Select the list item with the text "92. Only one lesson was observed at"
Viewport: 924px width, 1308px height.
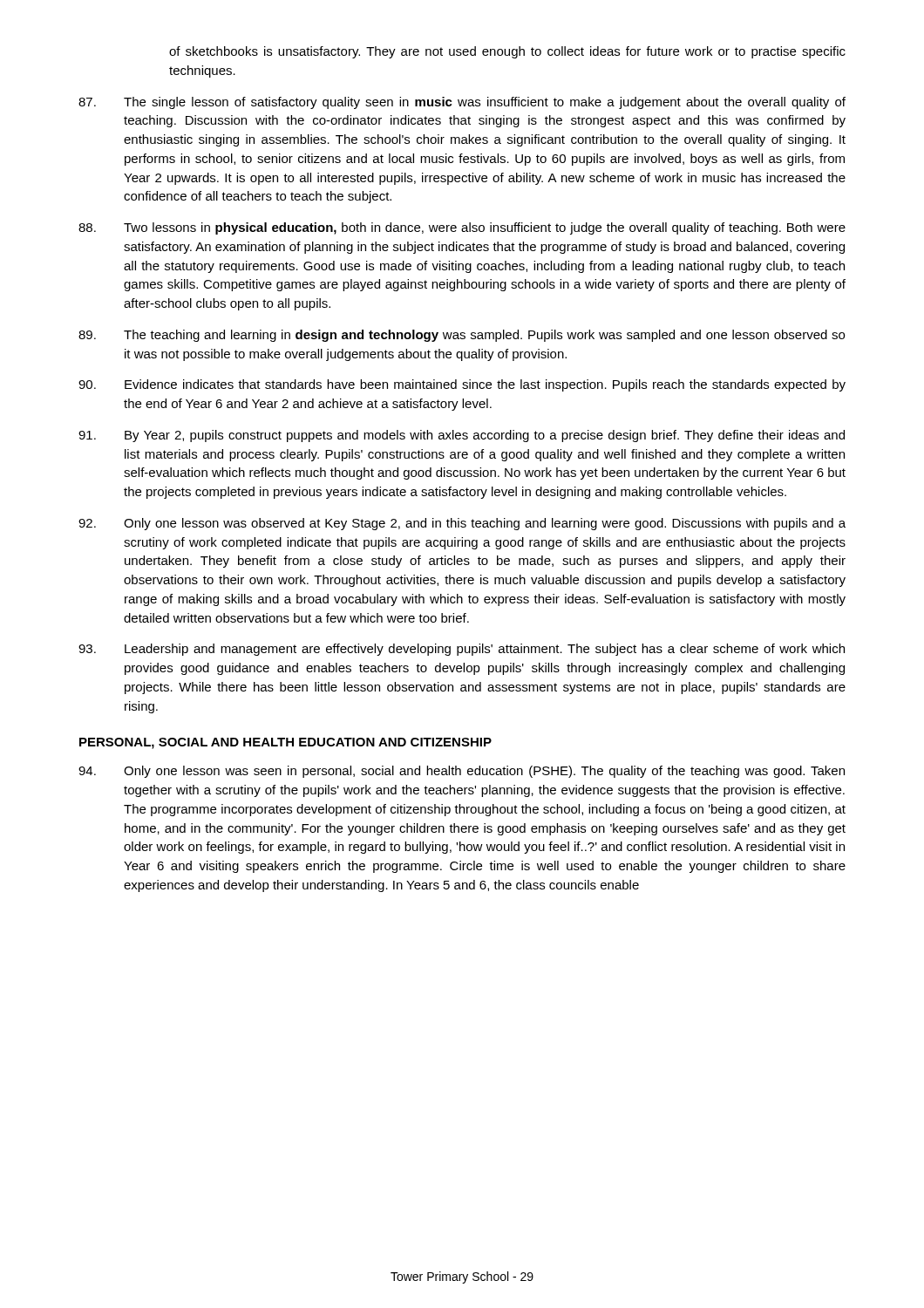click(462, 570)
